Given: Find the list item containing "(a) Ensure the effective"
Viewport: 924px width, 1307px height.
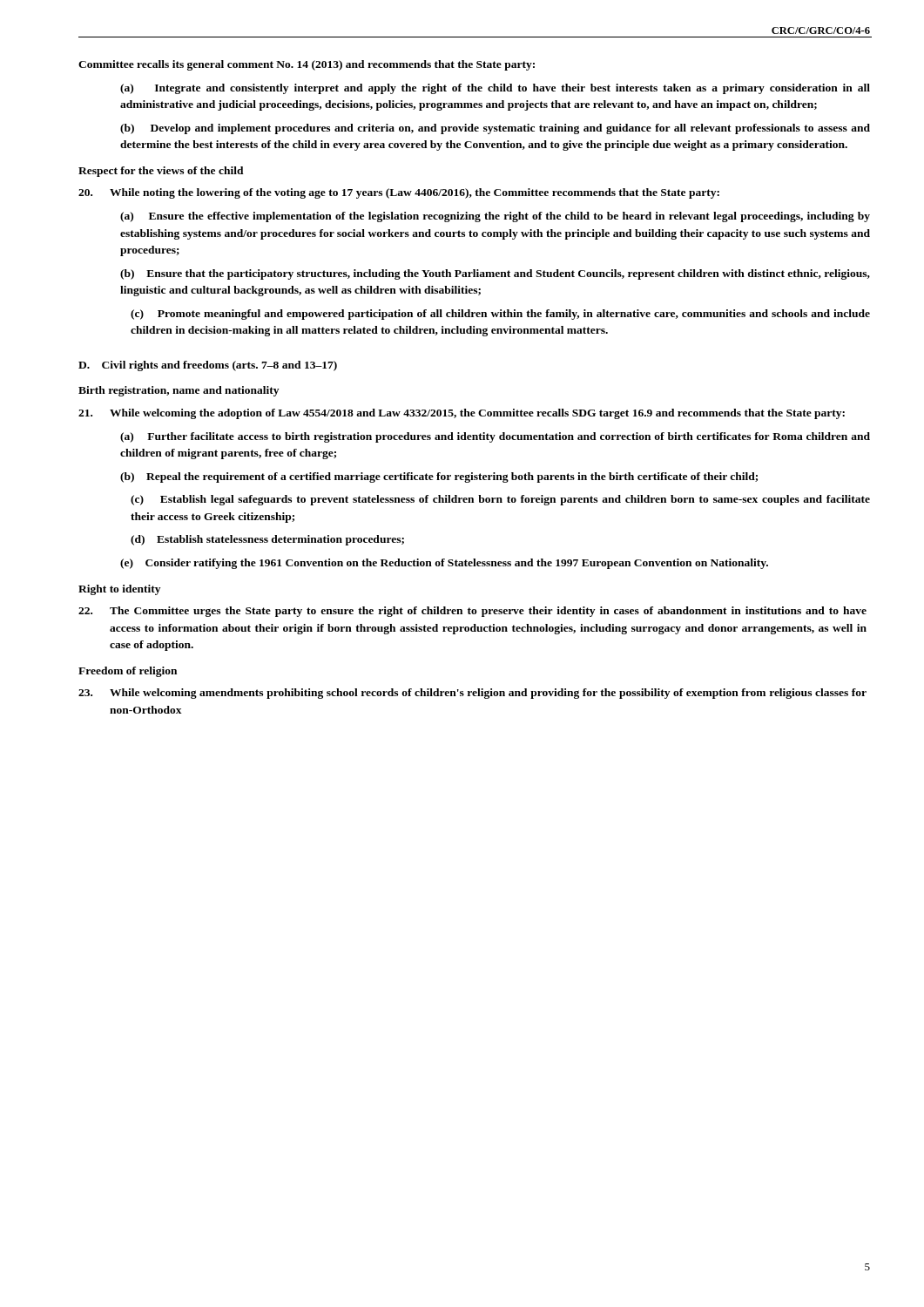Looking at the screenshot, I should coord(495,233).
